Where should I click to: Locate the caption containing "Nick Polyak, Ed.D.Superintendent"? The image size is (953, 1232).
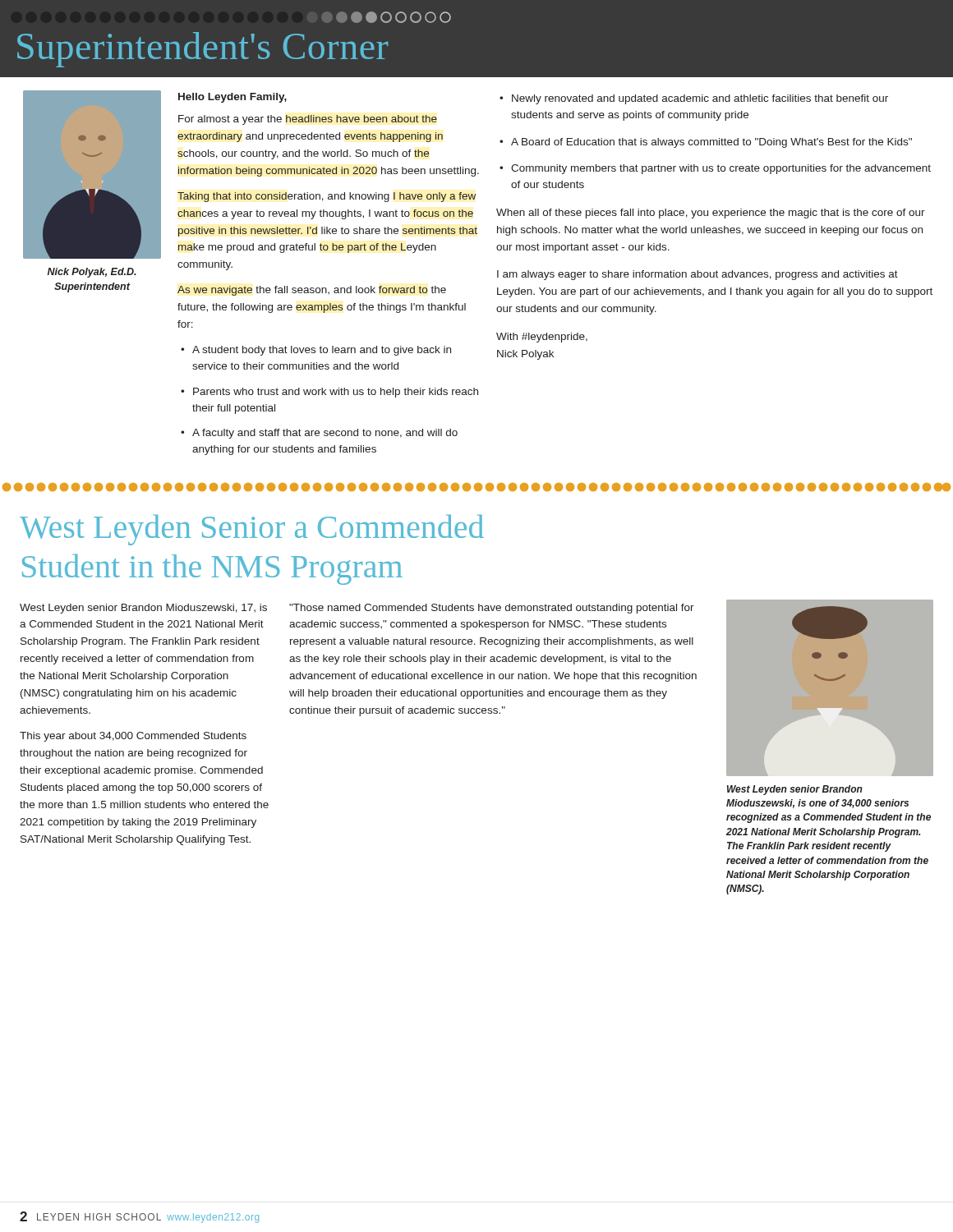pos(92,279)
